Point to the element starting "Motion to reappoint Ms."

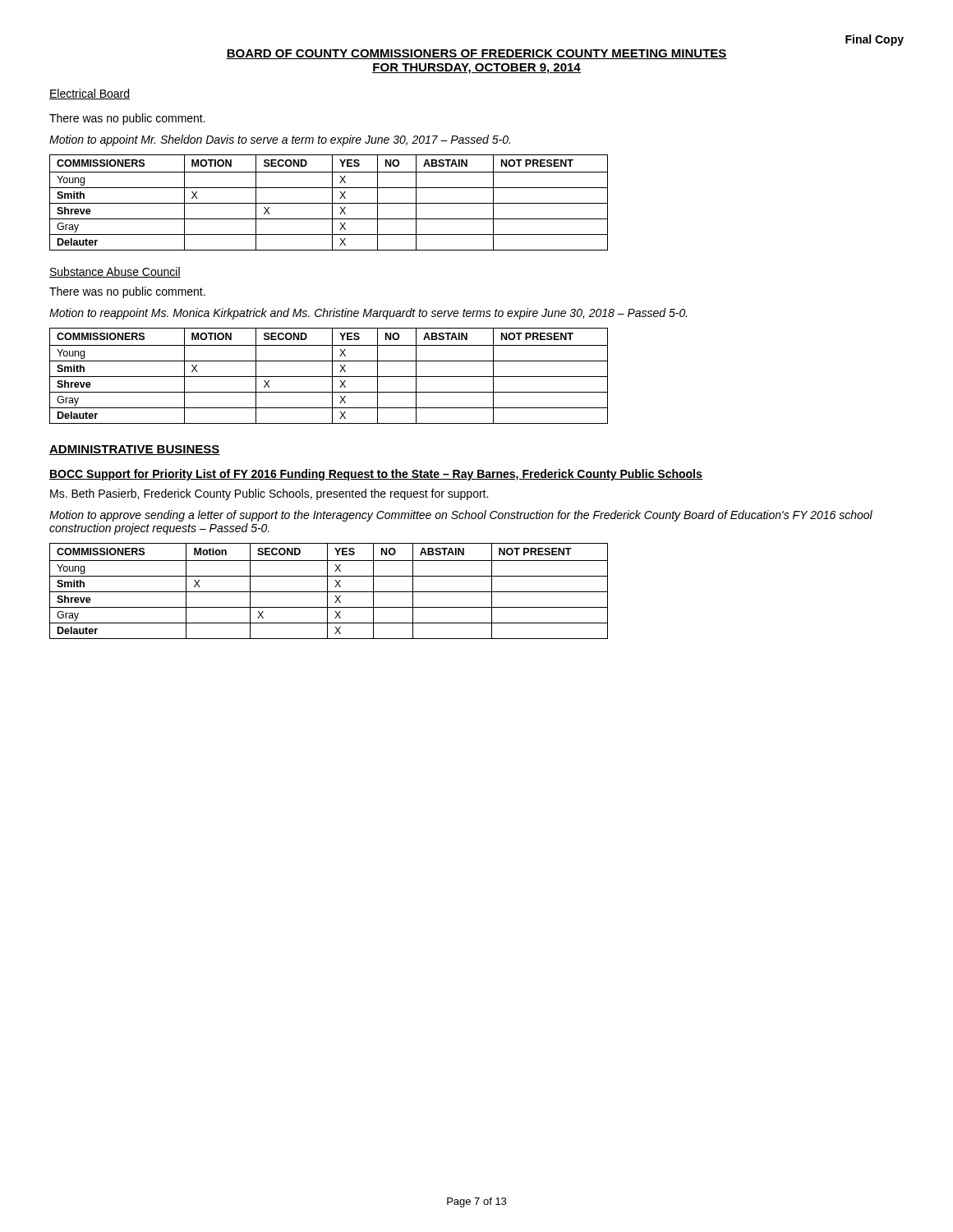pyautogui.click(x=369, y=313)
